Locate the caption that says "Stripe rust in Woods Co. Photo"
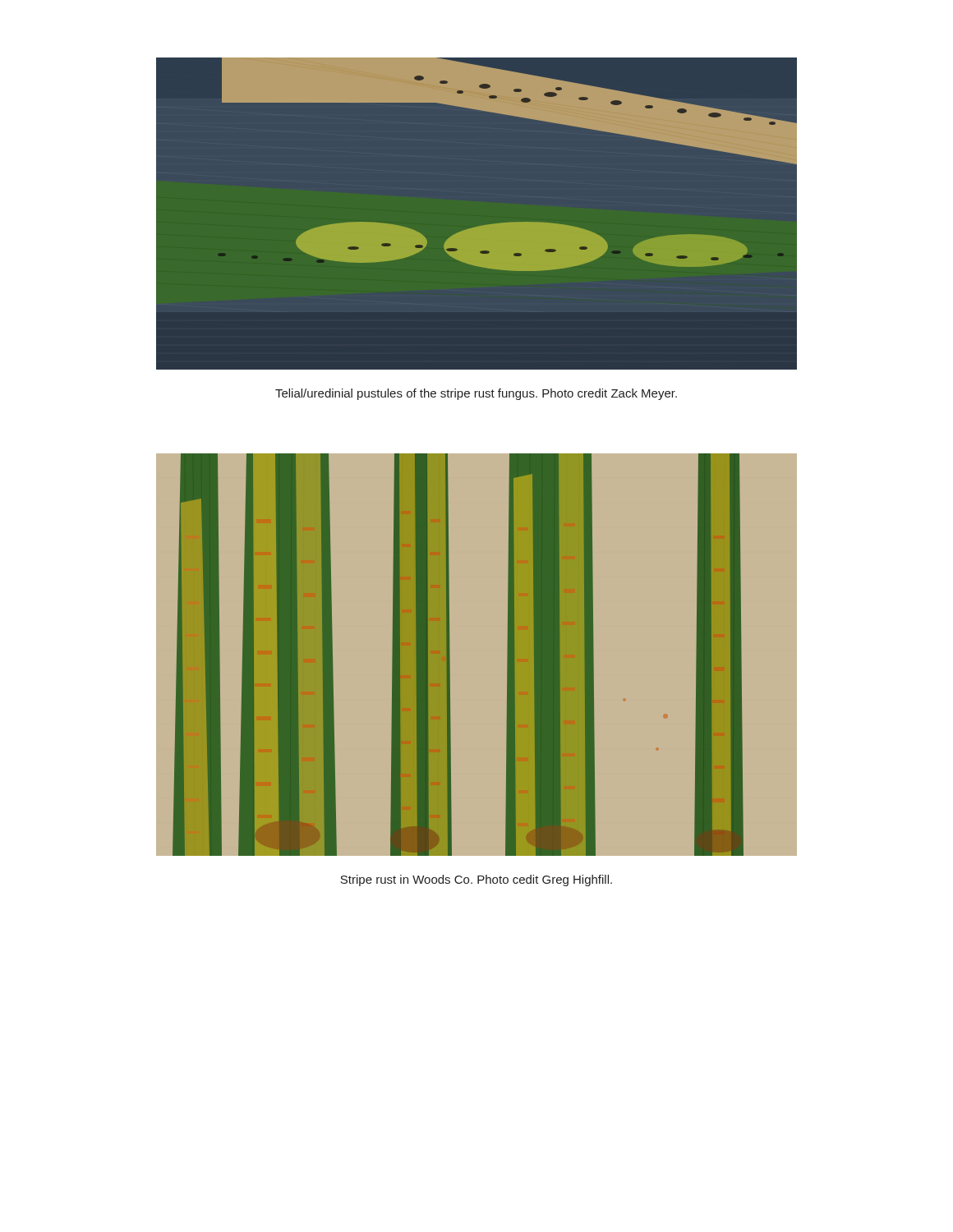Image resolution: width=953 pixels, height=1232 pixels. [476, 879]
